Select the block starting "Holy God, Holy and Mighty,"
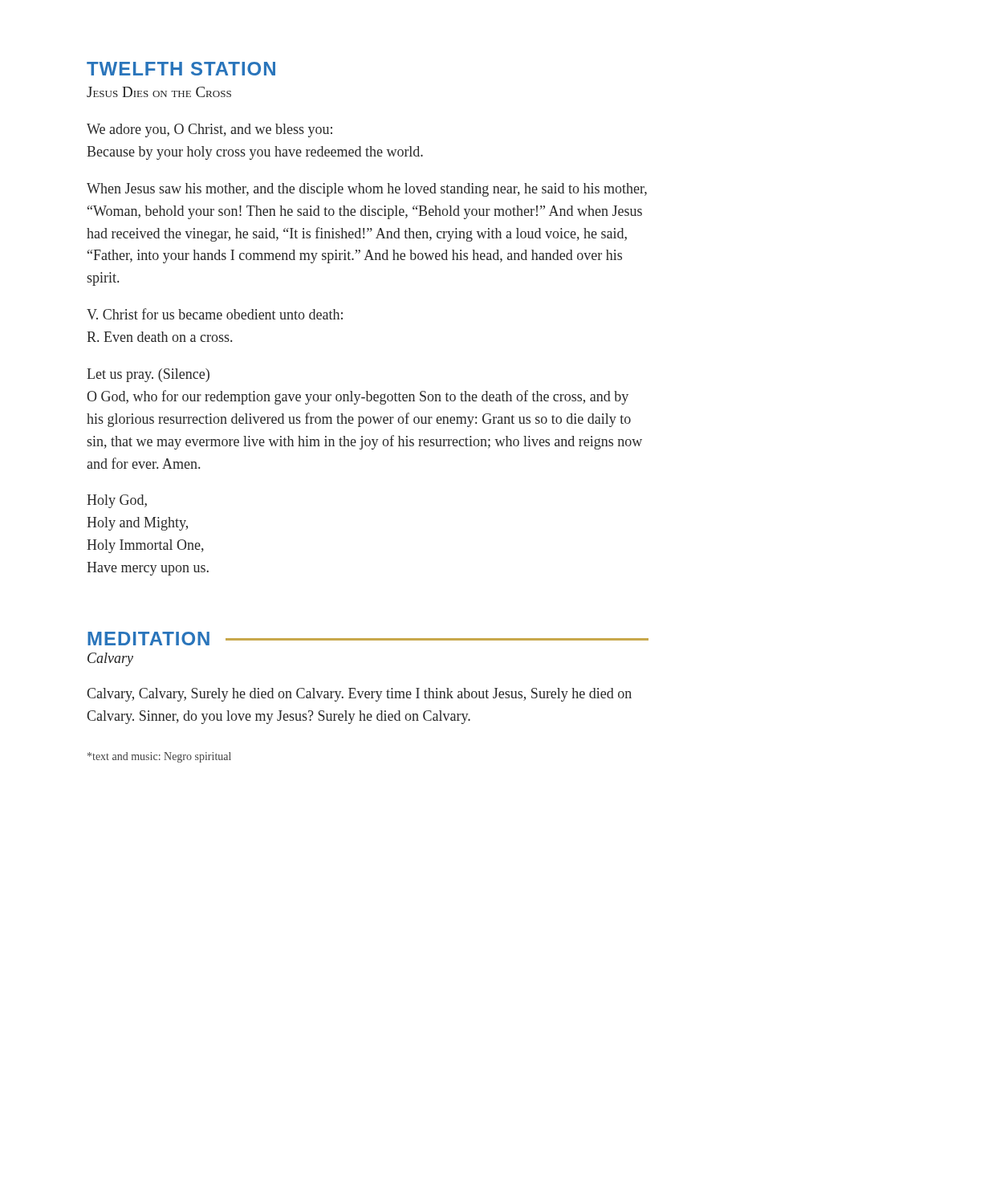The height and width of the screenshot is (1204, 992). (148, 534)
